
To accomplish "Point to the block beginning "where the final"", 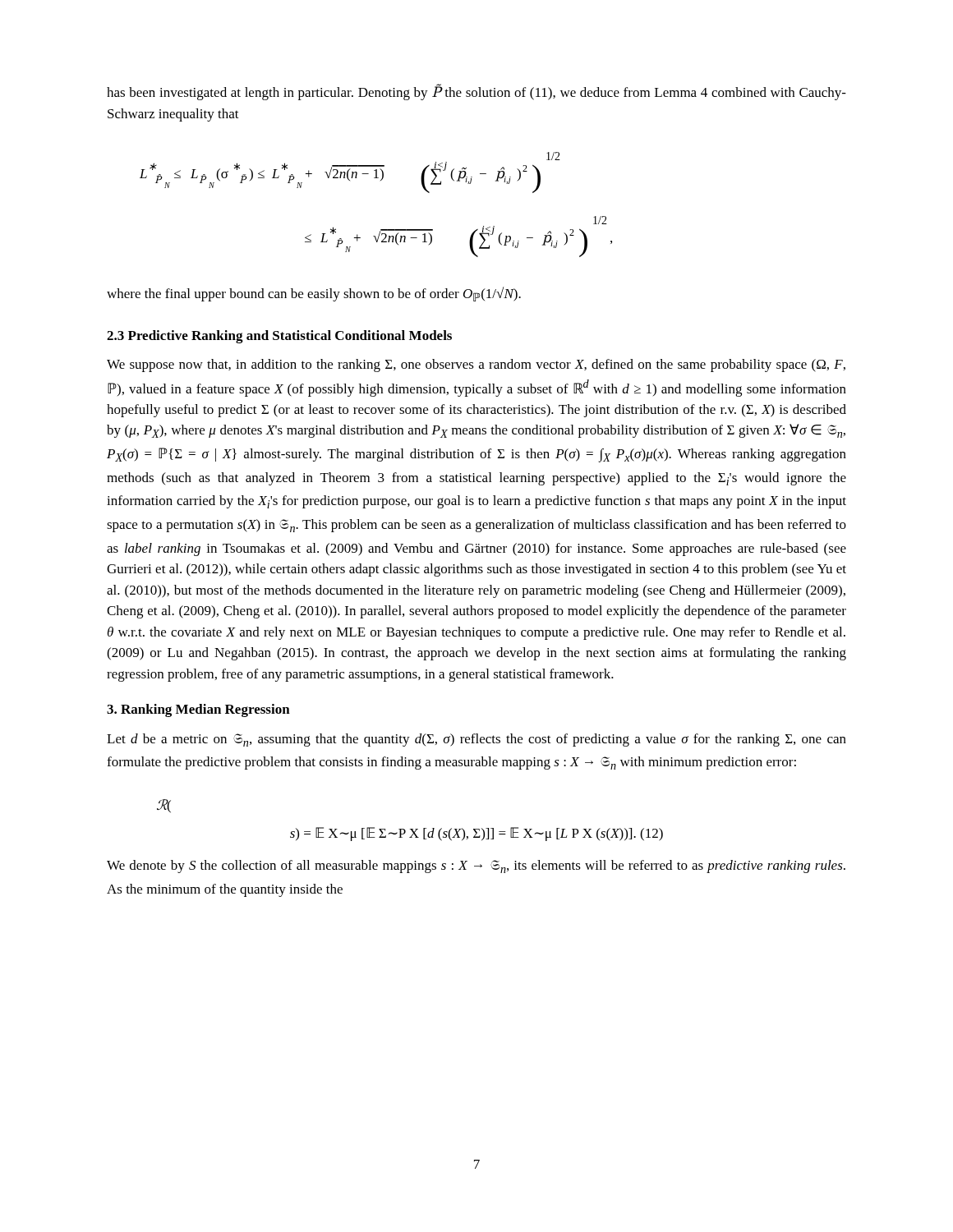I will [x=476, y=295].
